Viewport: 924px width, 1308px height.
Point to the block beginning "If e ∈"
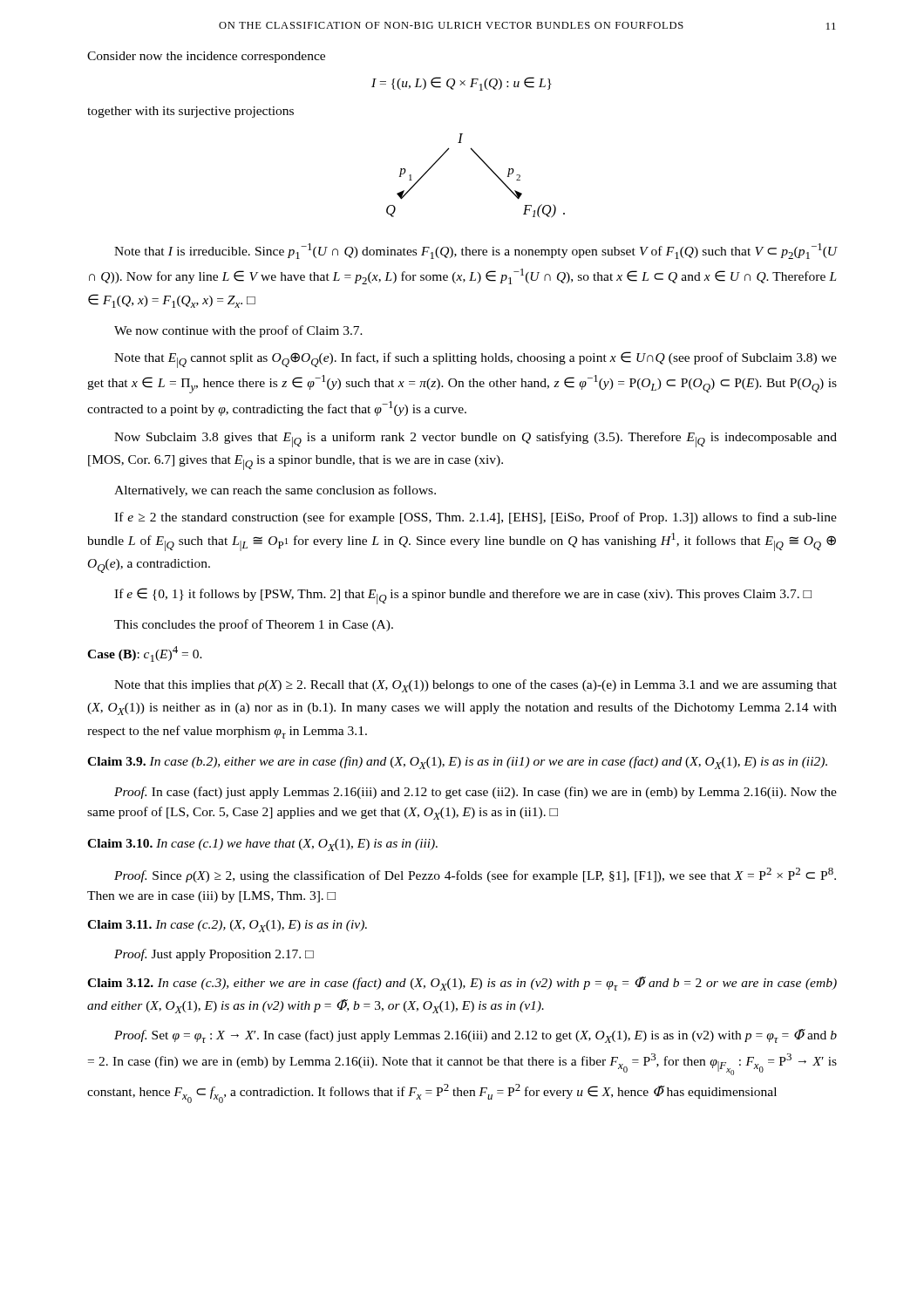coord(462,595)
